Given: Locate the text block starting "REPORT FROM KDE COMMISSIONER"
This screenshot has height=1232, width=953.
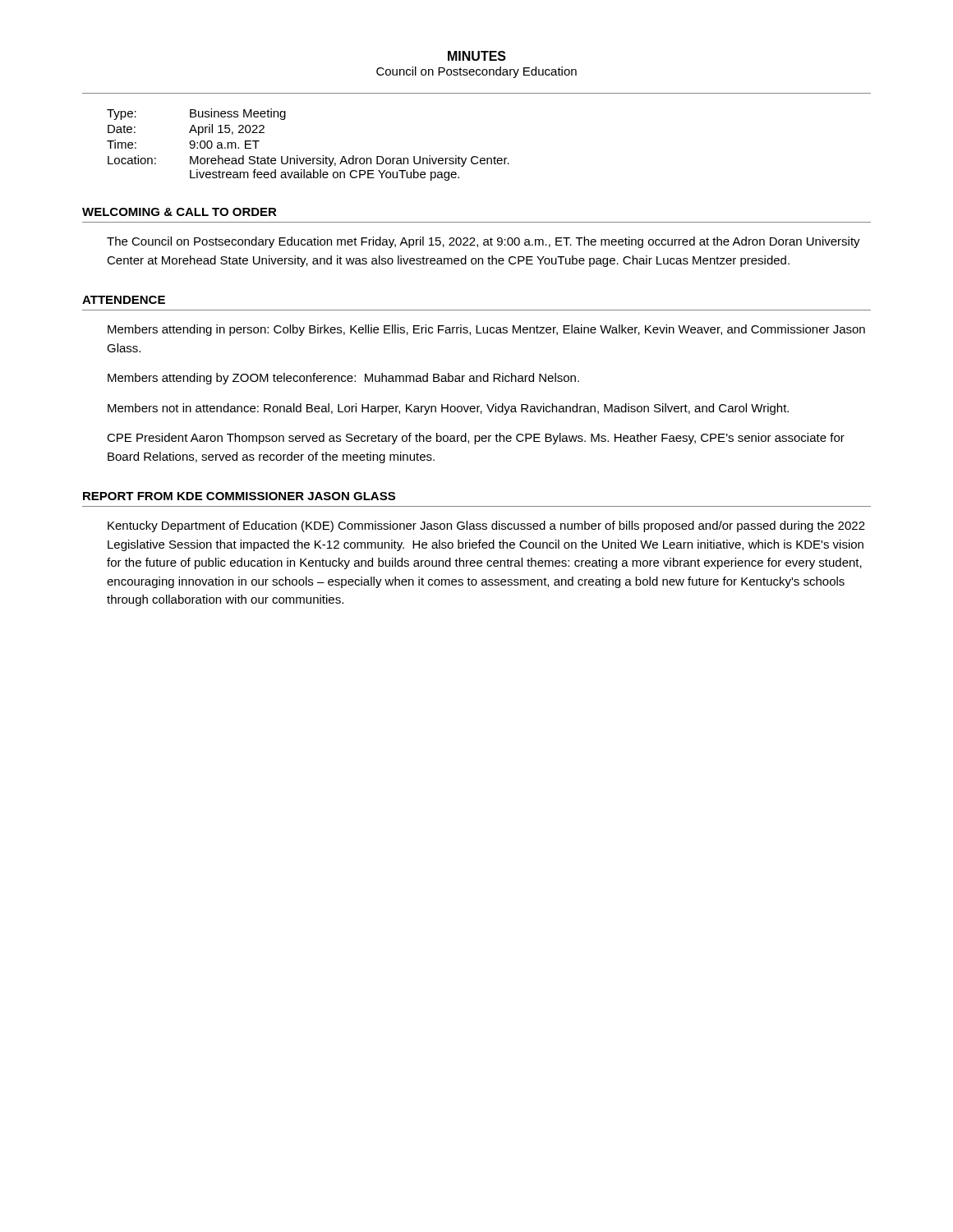Looking at the screenshot, I should coord(239,496).
